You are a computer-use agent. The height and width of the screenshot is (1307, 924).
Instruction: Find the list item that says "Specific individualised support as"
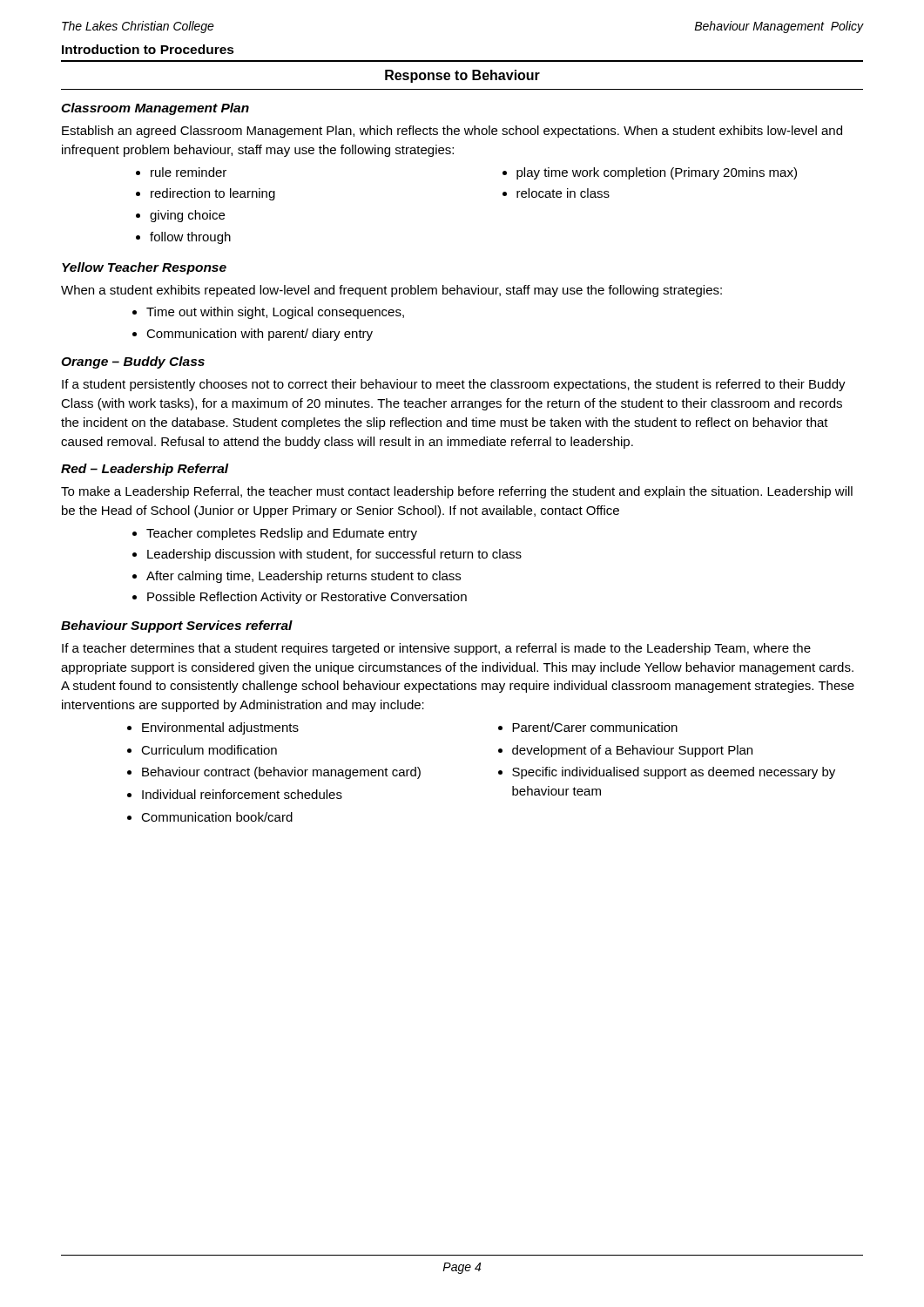[x=674, y=781]
